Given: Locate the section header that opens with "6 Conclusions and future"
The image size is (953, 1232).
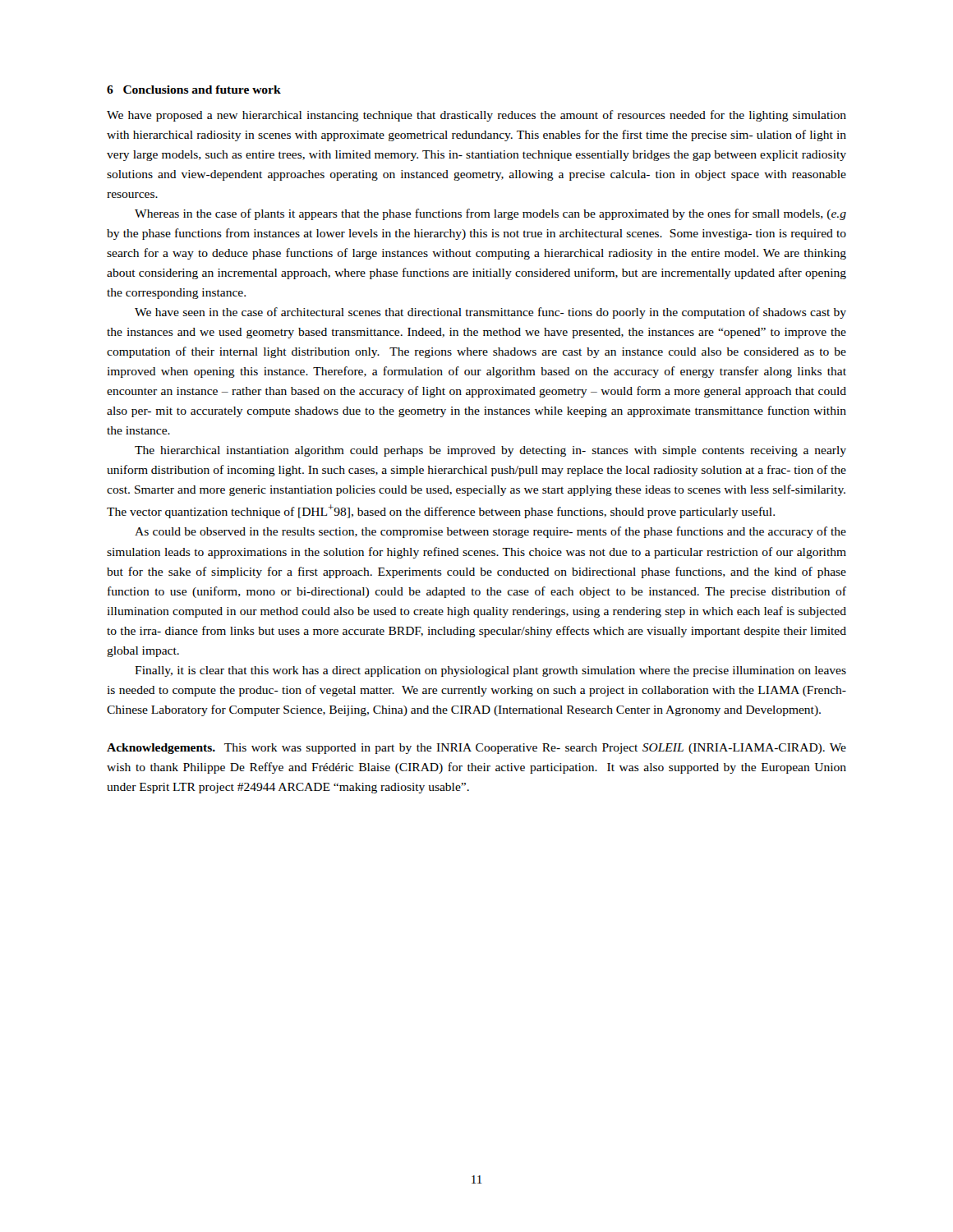Looking at the screenshot, I should pos(194,89).
